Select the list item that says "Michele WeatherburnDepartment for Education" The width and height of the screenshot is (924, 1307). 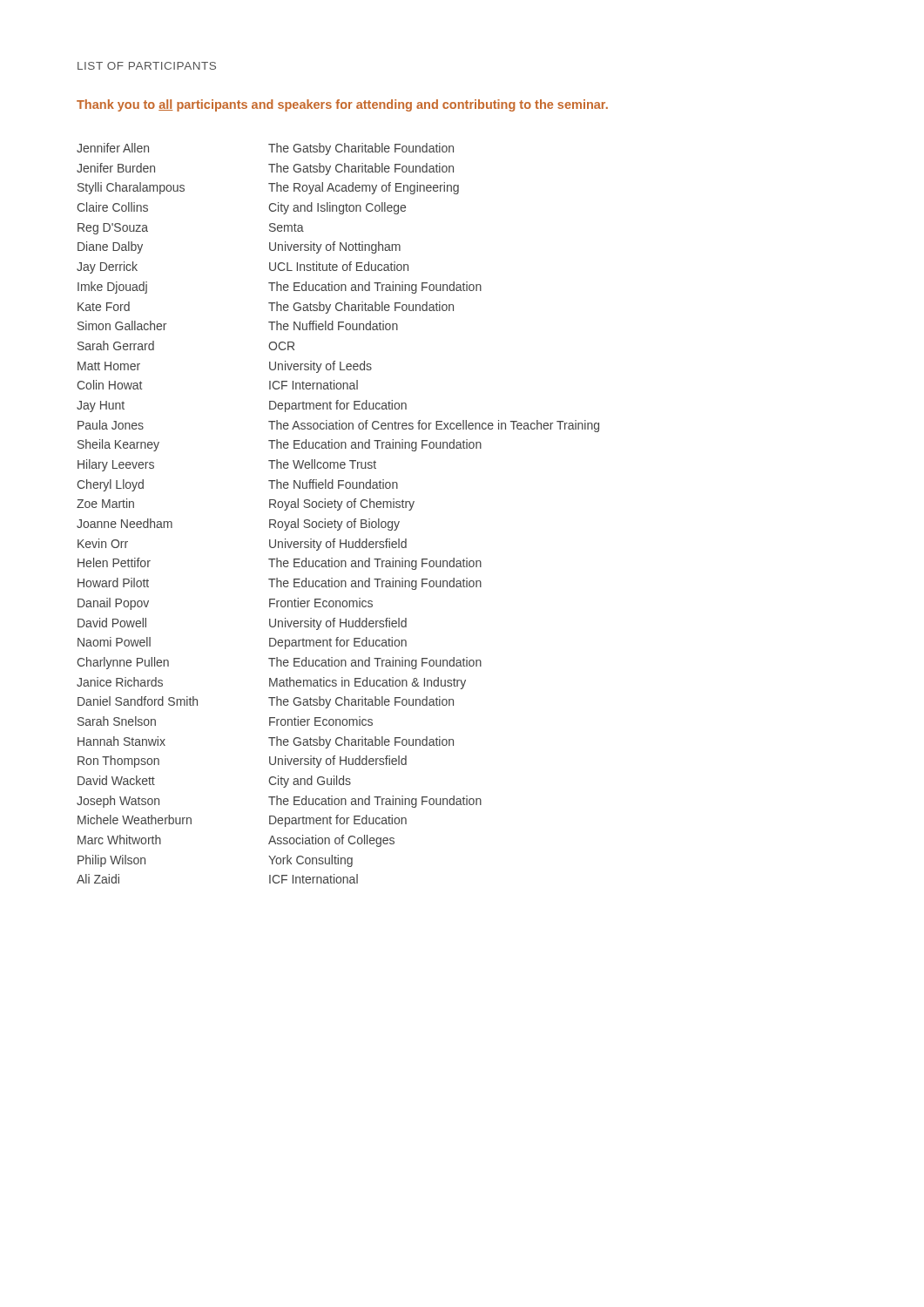coord(131,820)
